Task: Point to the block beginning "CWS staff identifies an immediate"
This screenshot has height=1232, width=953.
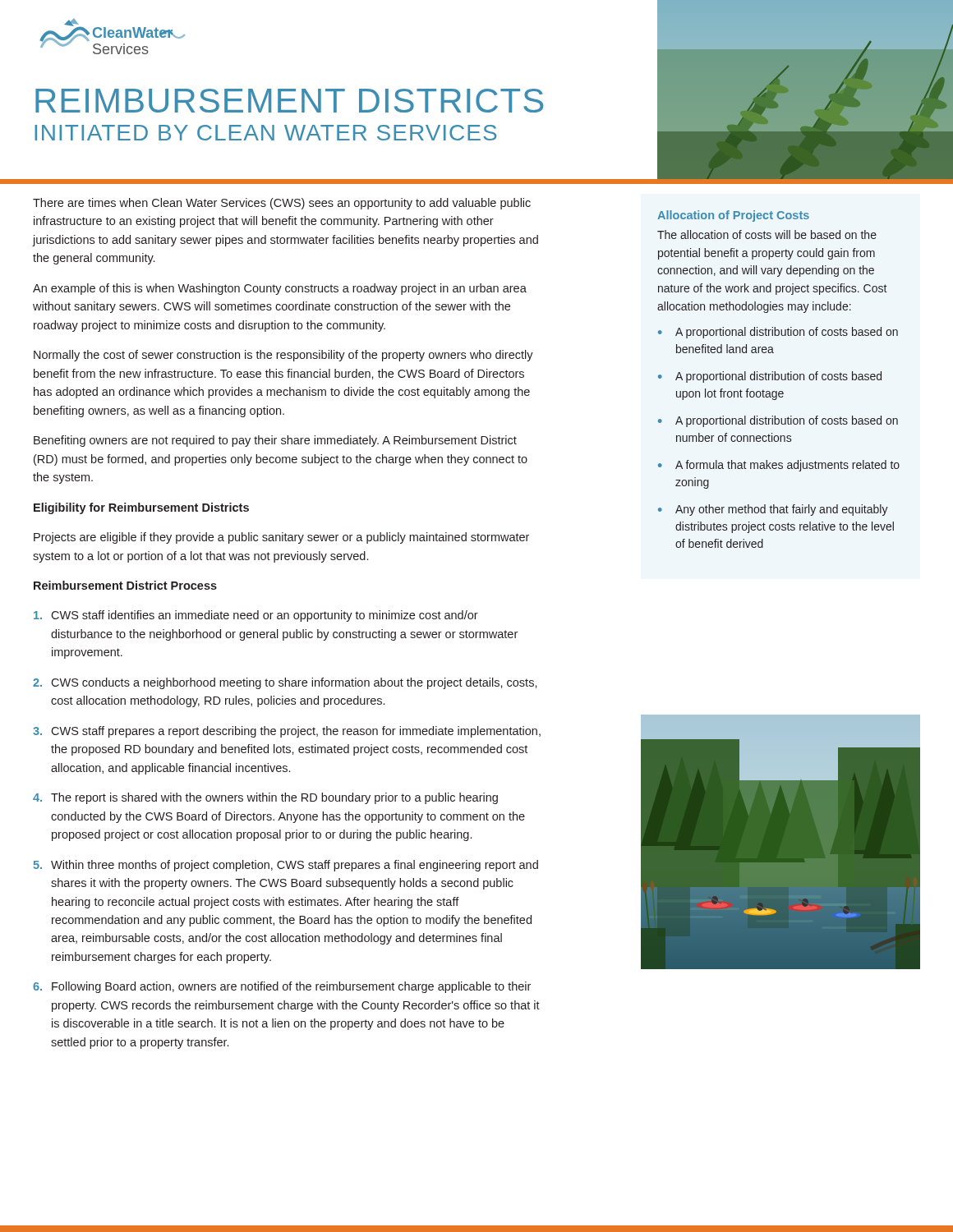Action: [x=288, y=634]
